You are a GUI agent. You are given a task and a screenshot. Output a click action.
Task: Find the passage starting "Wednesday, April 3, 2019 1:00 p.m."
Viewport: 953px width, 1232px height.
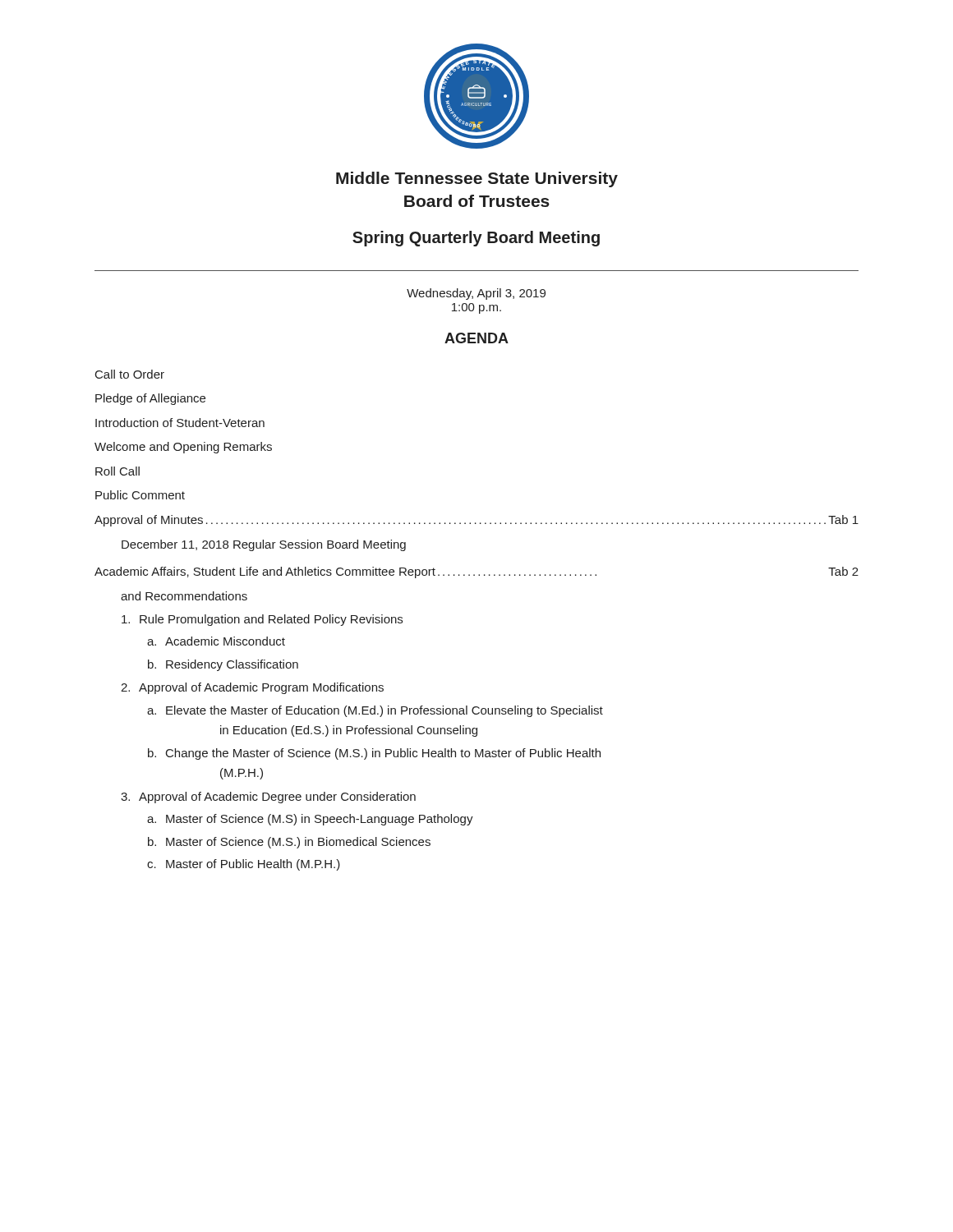coord(476,300)
